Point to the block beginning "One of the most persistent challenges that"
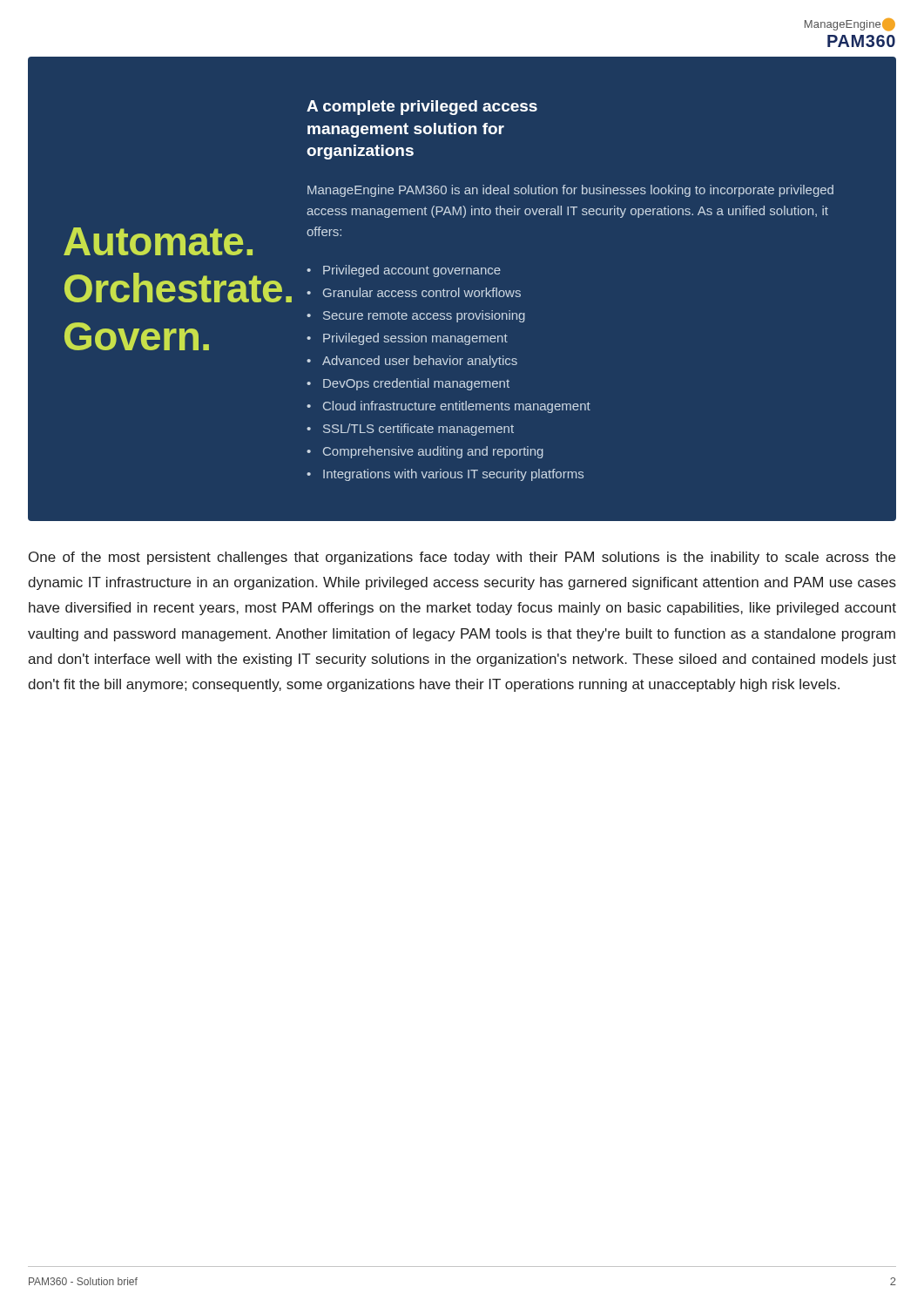This screenshot has height=1307, width=924. [x=462, y=621]
